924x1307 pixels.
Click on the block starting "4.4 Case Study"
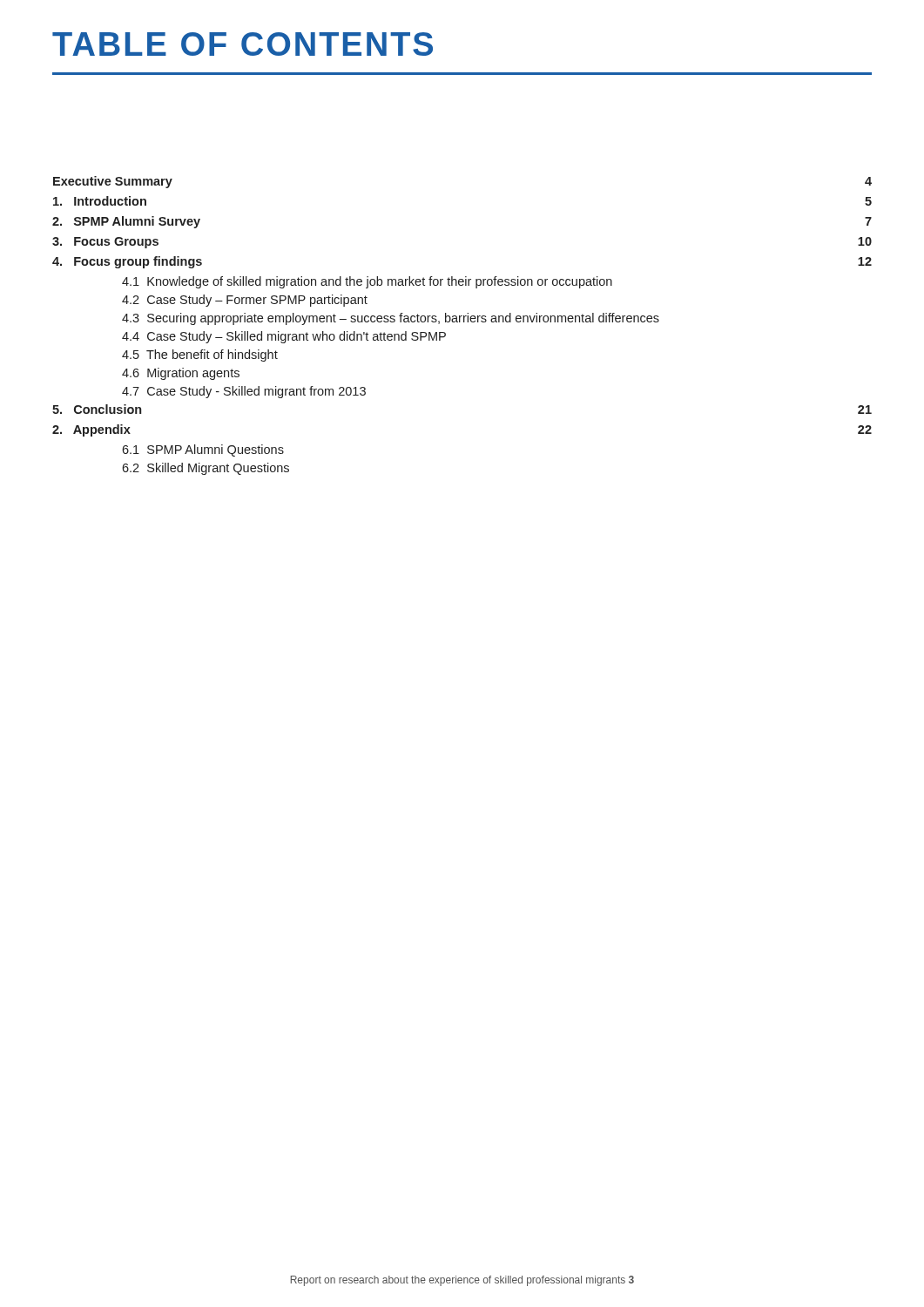284,337
